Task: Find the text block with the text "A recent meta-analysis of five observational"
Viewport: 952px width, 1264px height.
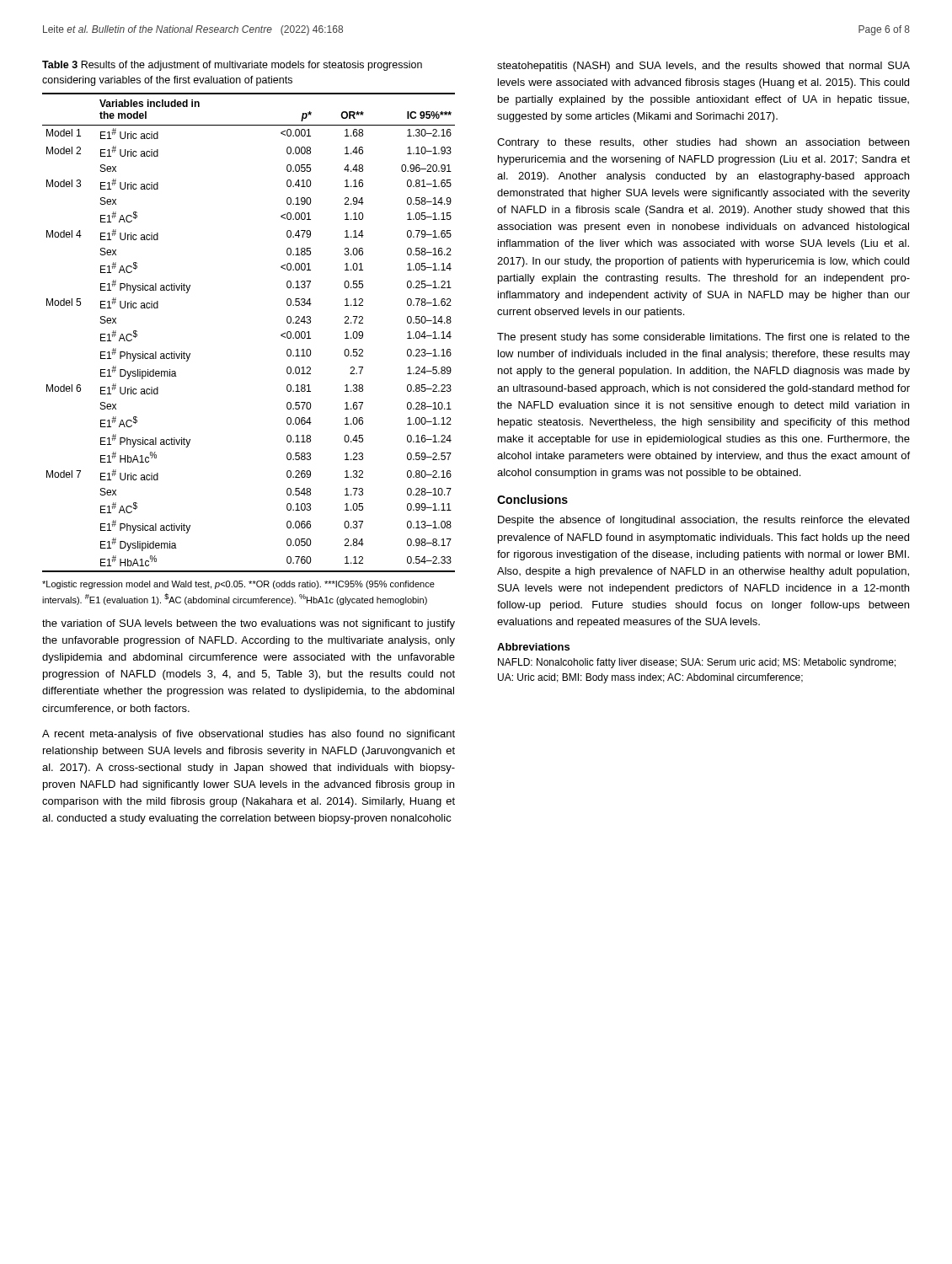Action: click(x=249, y=776)
